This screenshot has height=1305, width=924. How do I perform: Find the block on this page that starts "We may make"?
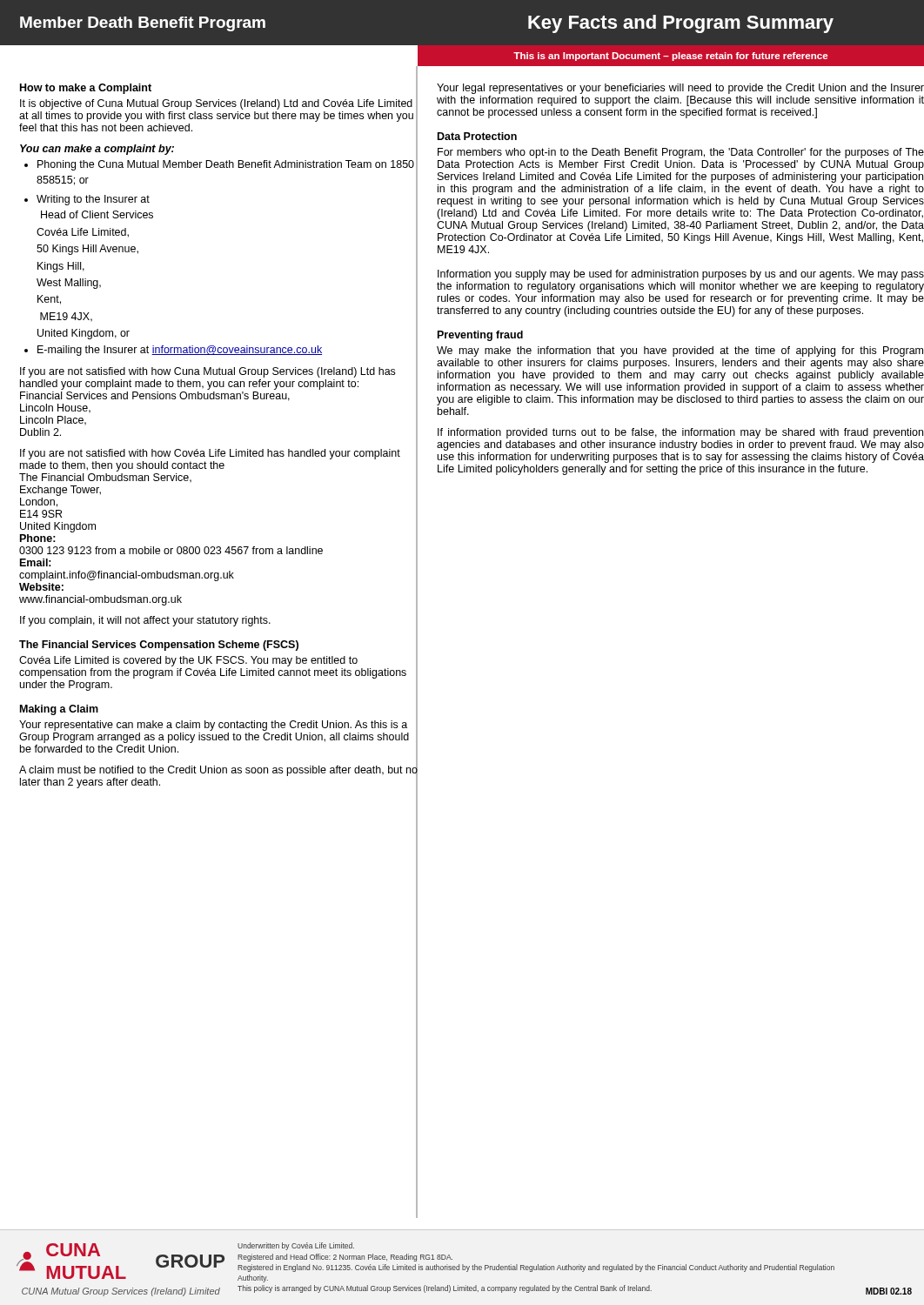point(680,381)
